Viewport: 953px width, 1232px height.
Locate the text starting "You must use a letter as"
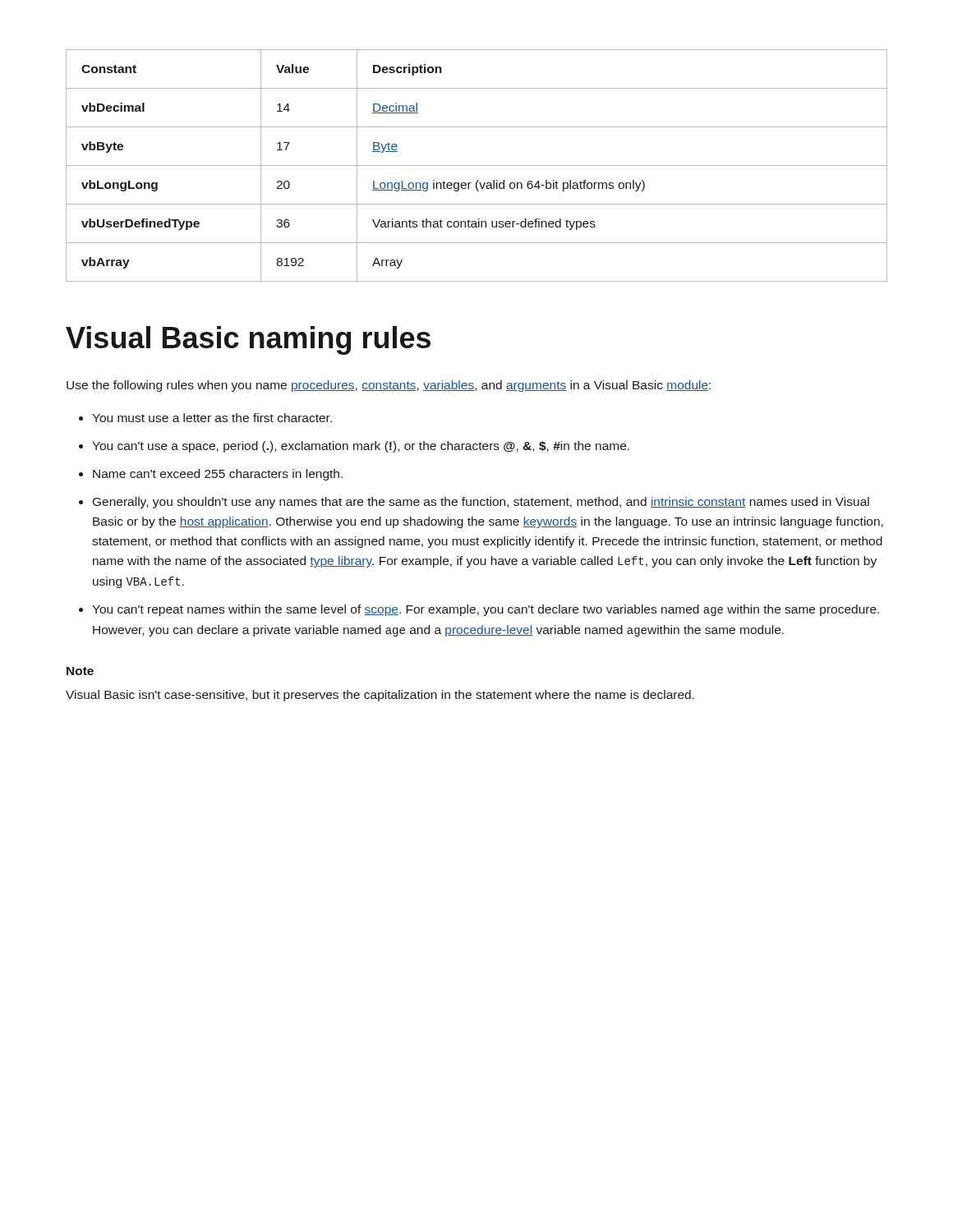[x=476, y=524]
